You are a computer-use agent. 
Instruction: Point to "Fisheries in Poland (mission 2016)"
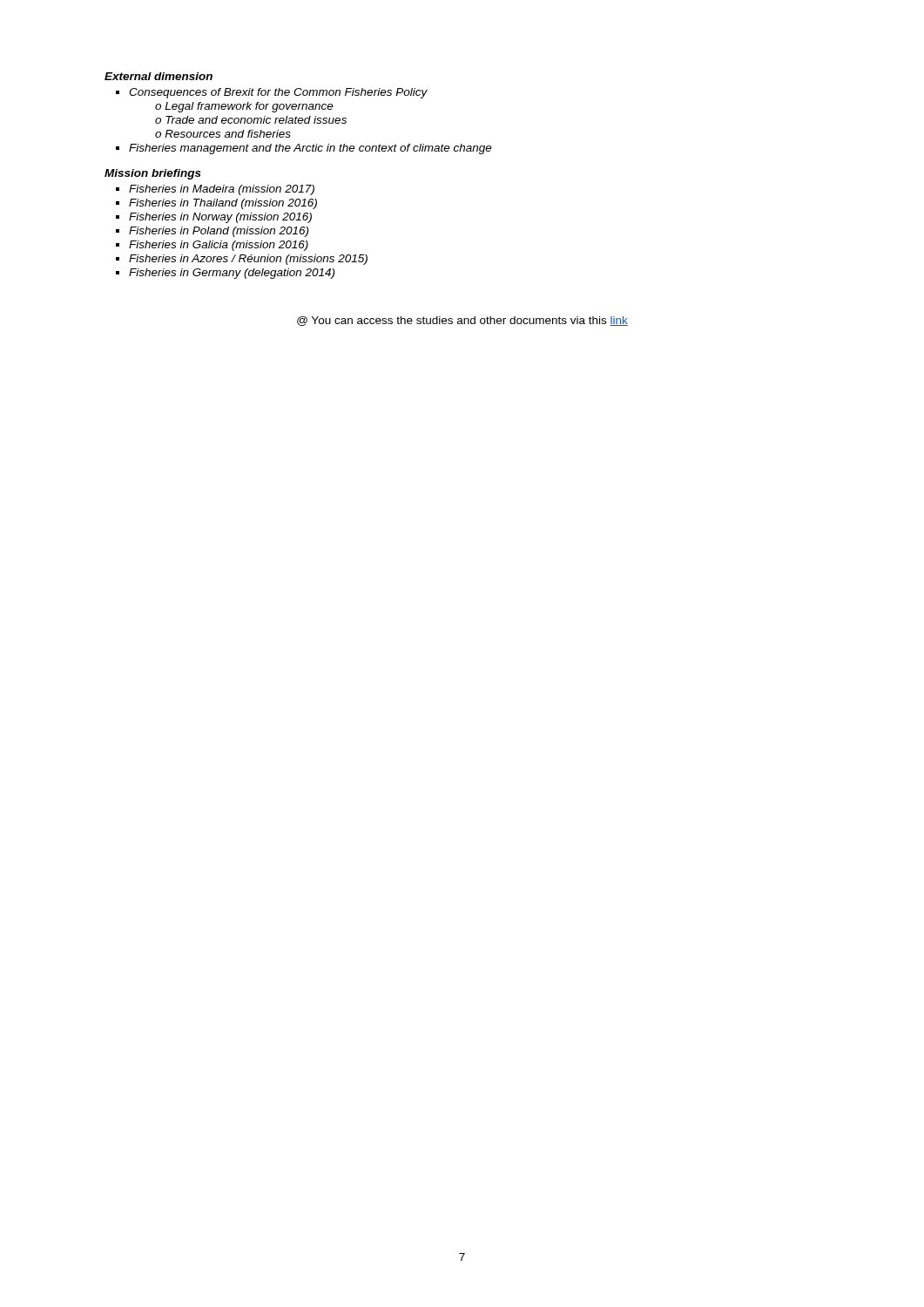click(212, 232)
